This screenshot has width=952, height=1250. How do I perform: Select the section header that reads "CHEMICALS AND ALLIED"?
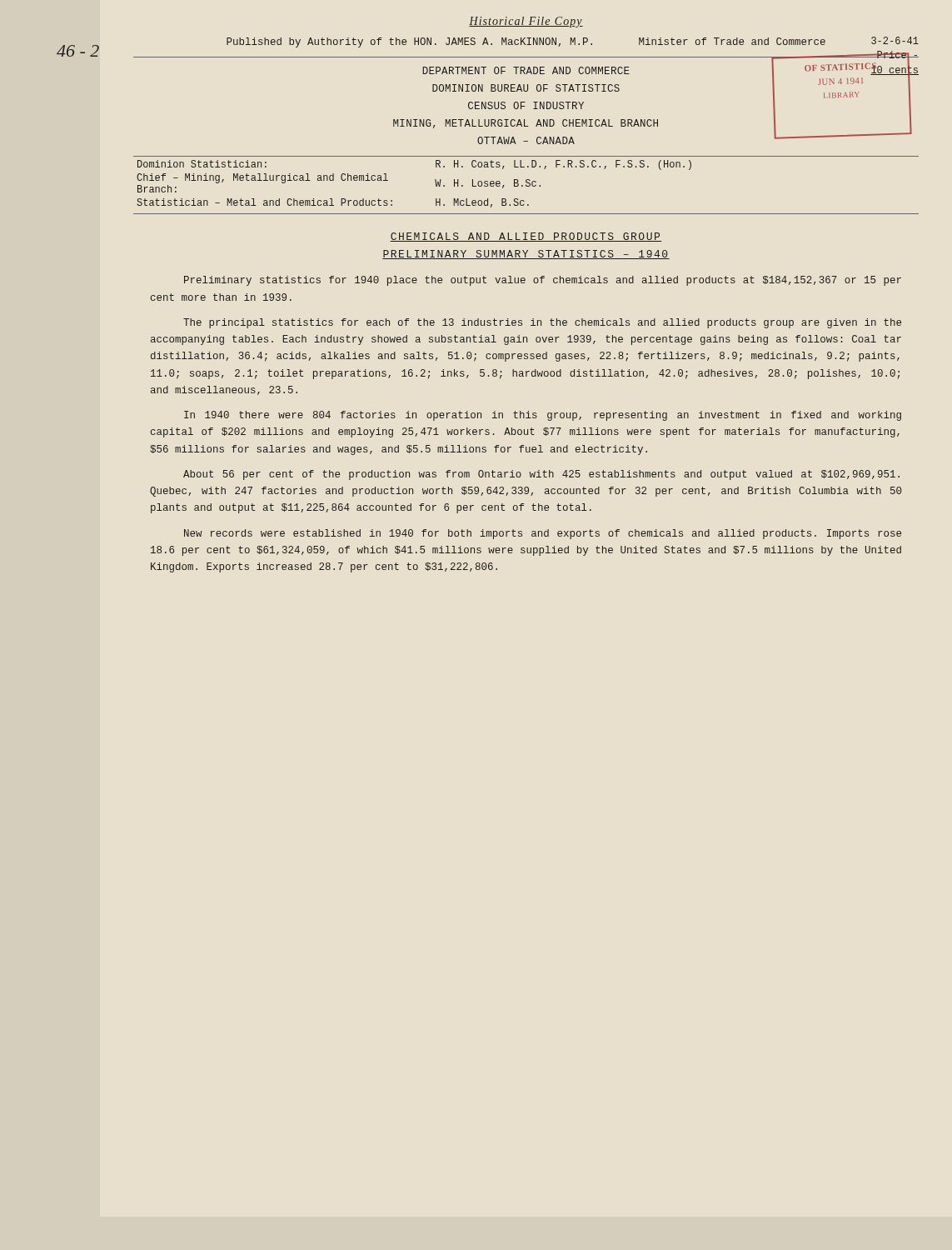(x=526, y=237)
